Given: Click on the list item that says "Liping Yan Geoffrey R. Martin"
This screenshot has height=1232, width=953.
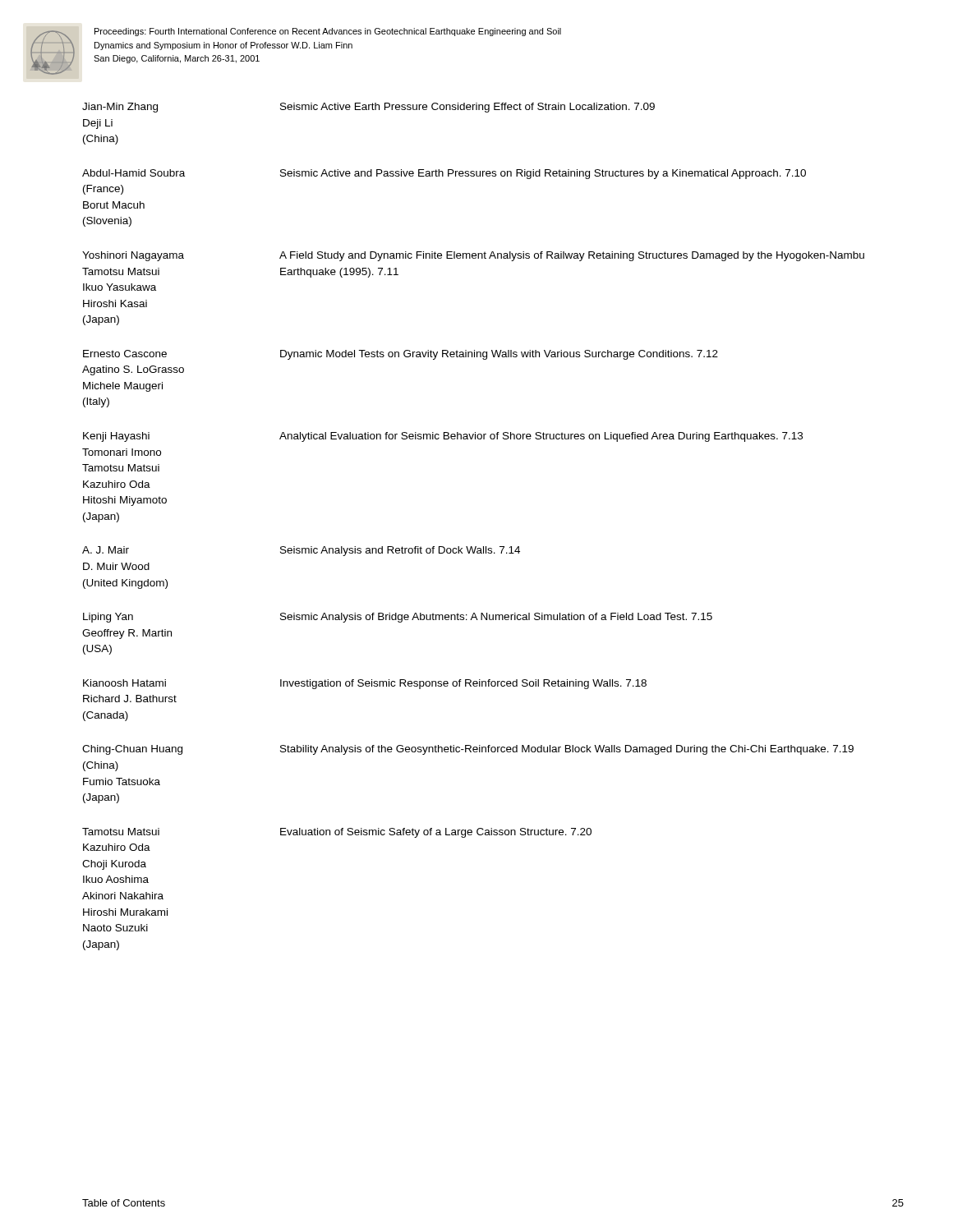Looking at the screenshot, I should coord(398,618).
